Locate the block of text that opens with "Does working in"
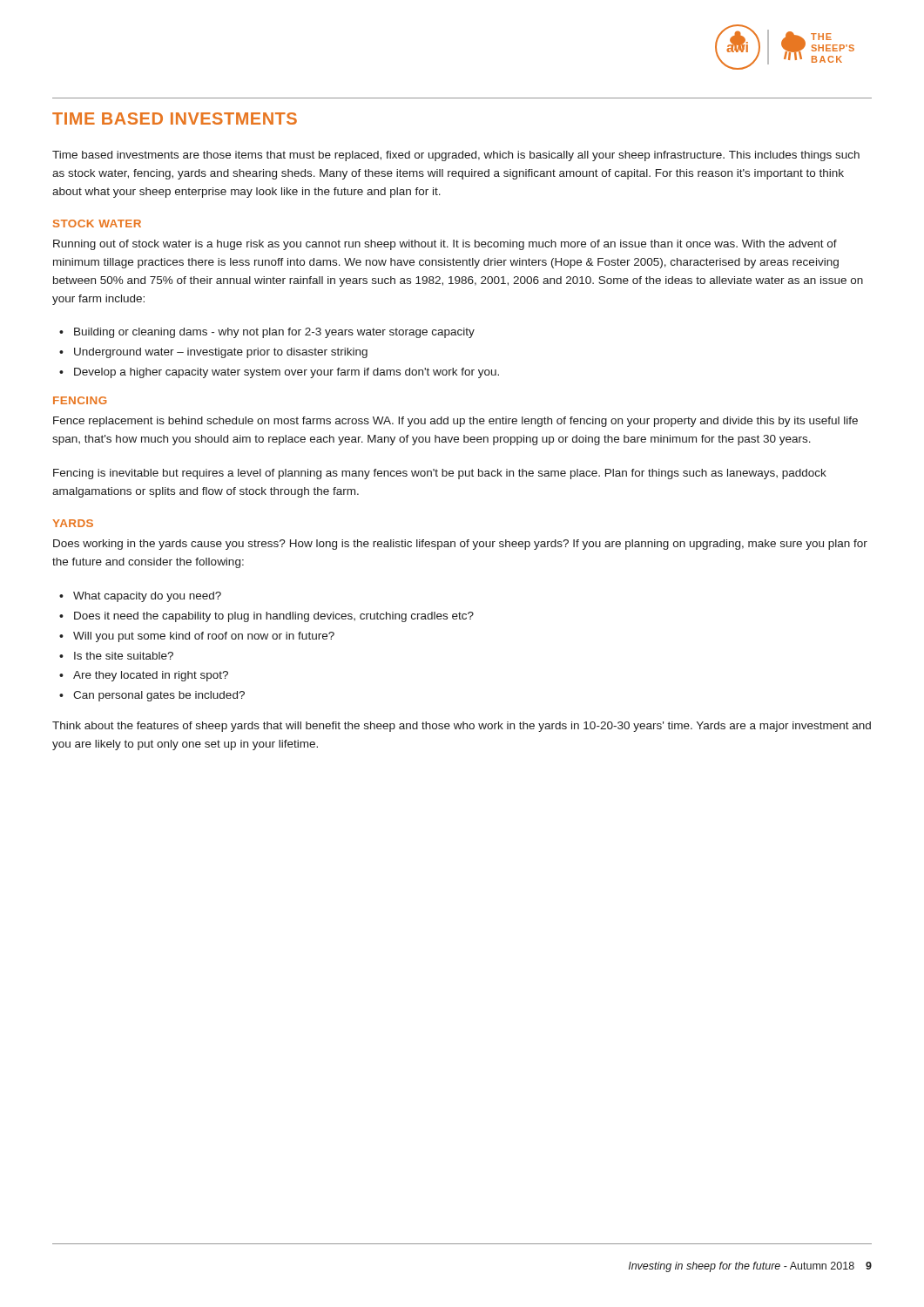This screenshot has height=1307, width=924. point(460,552)
